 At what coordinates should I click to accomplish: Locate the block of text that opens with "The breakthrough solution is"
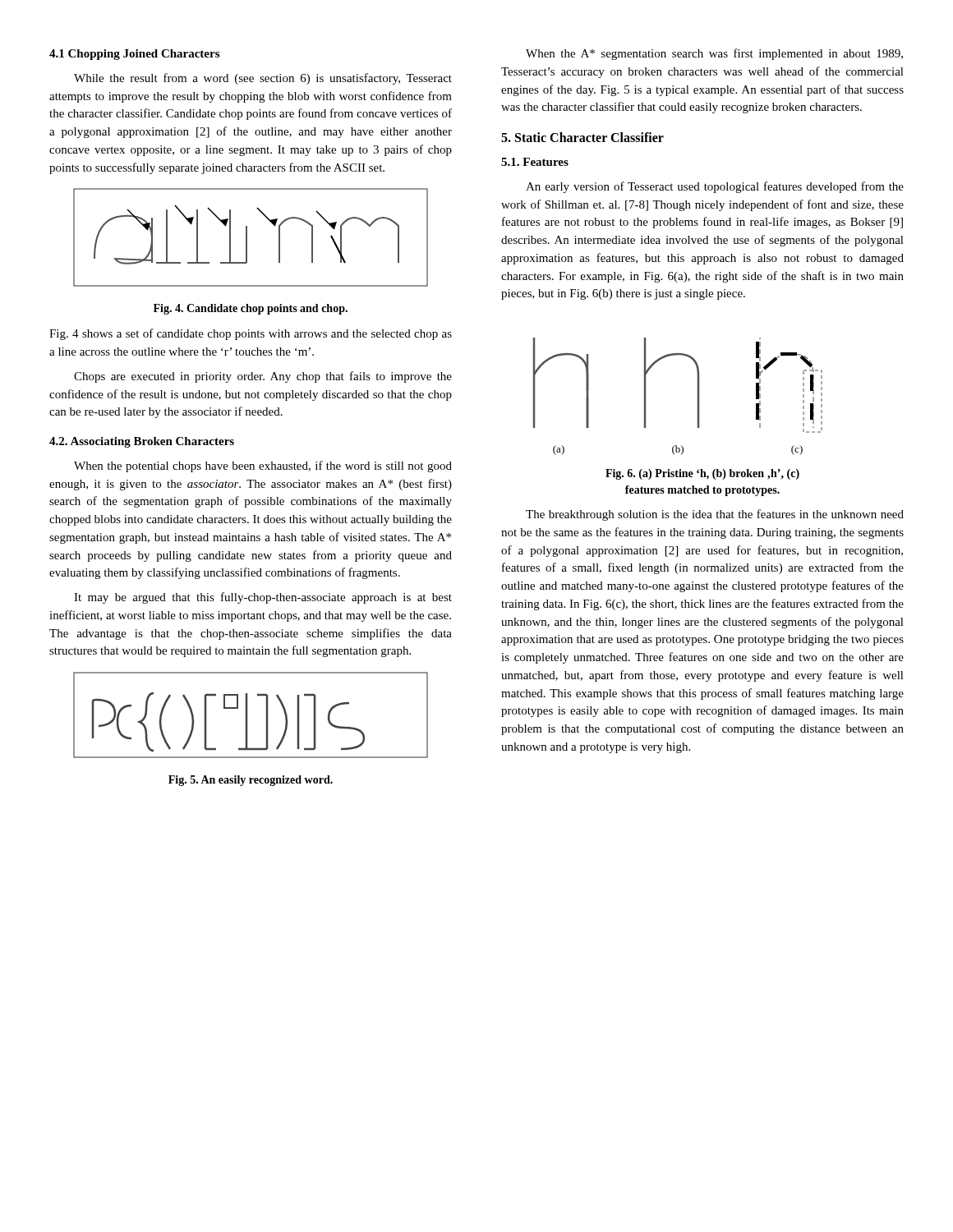tap(702, 631)
